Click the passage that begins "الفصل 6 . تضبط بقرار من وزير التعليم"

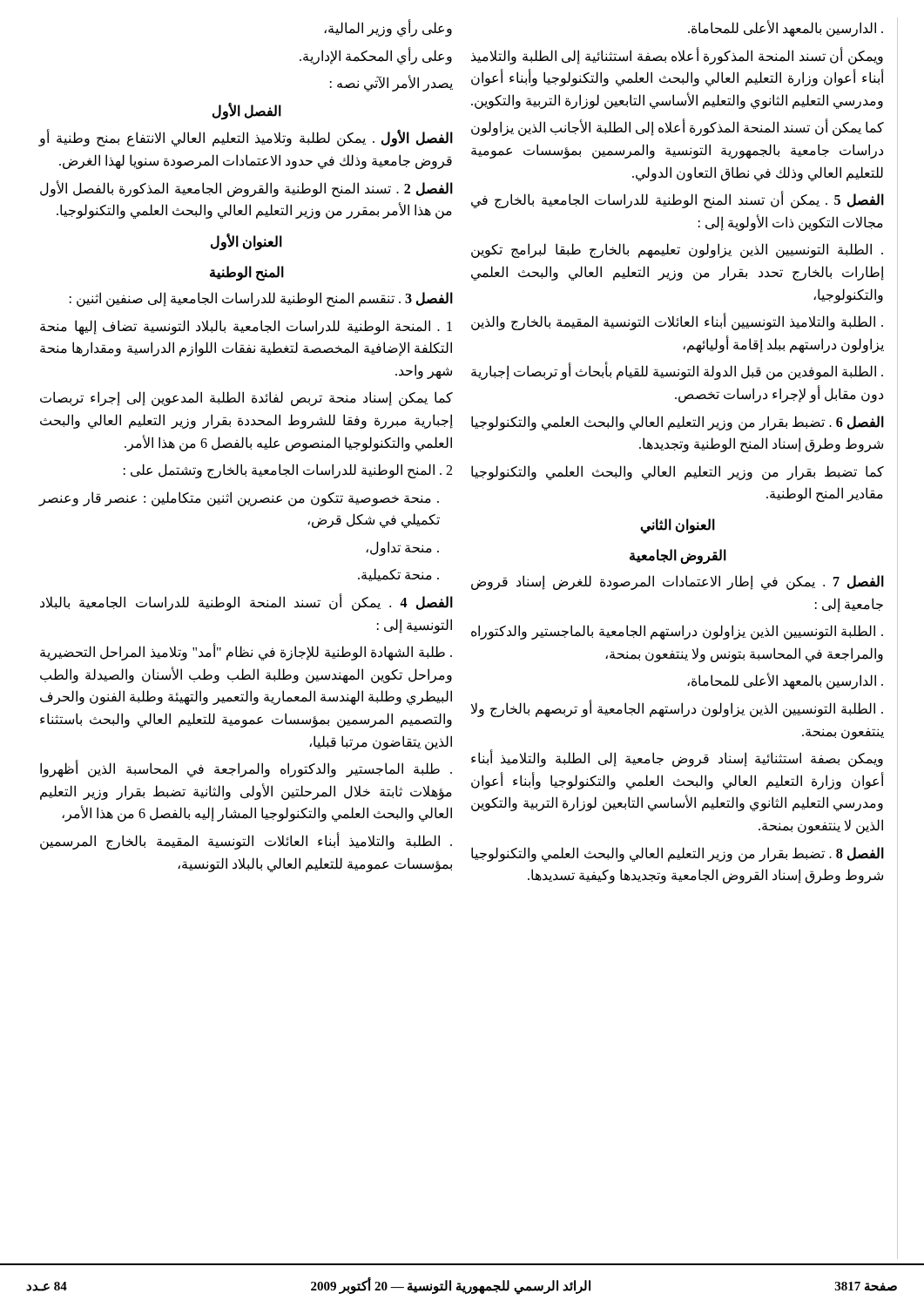(677, 433)
